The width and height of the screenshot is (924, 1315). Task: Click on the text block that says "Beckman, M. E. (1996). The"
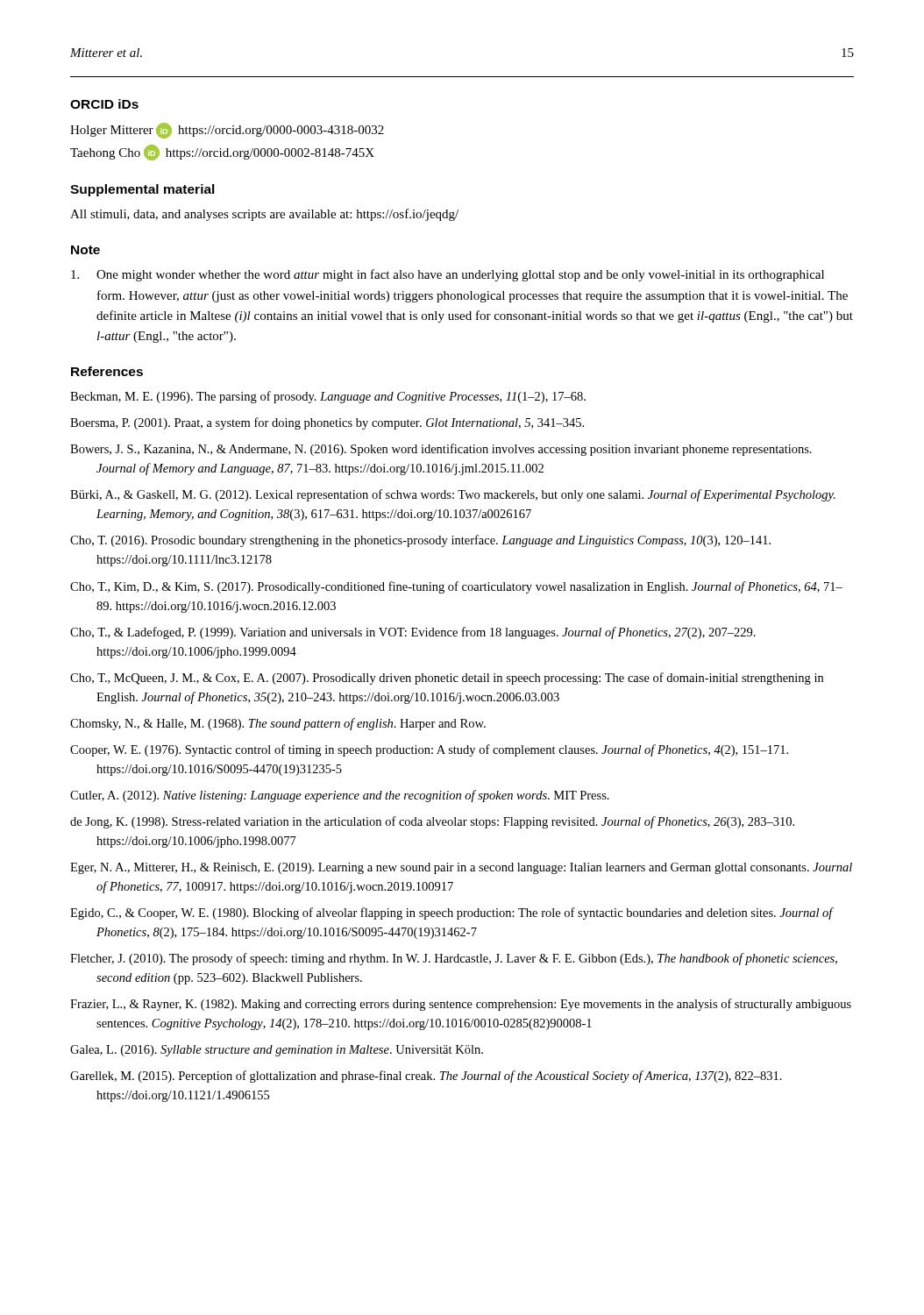click(x=328, y=396)
